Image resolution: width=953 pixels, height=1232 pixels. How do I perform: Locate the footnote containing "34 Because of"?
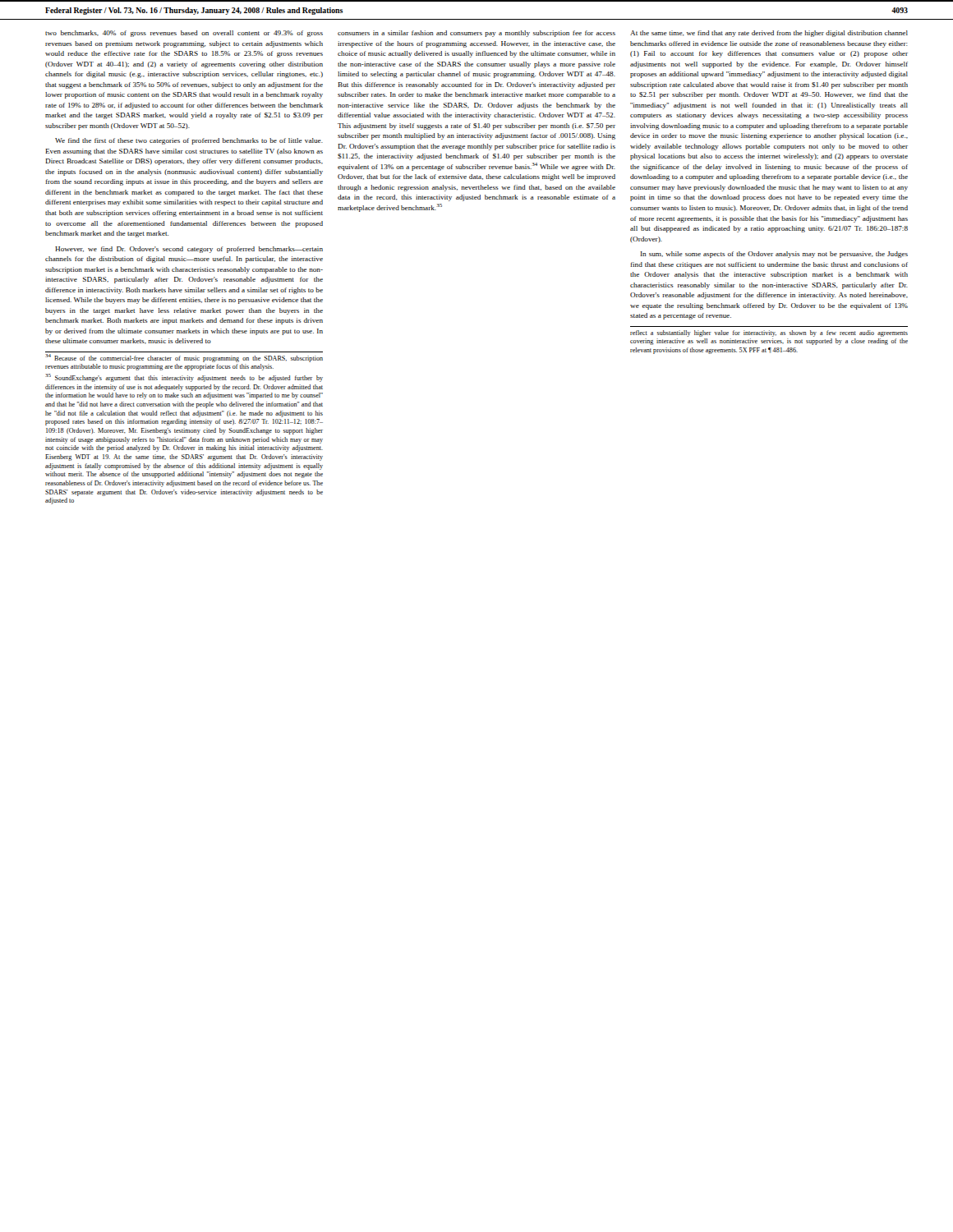(184, 429)
